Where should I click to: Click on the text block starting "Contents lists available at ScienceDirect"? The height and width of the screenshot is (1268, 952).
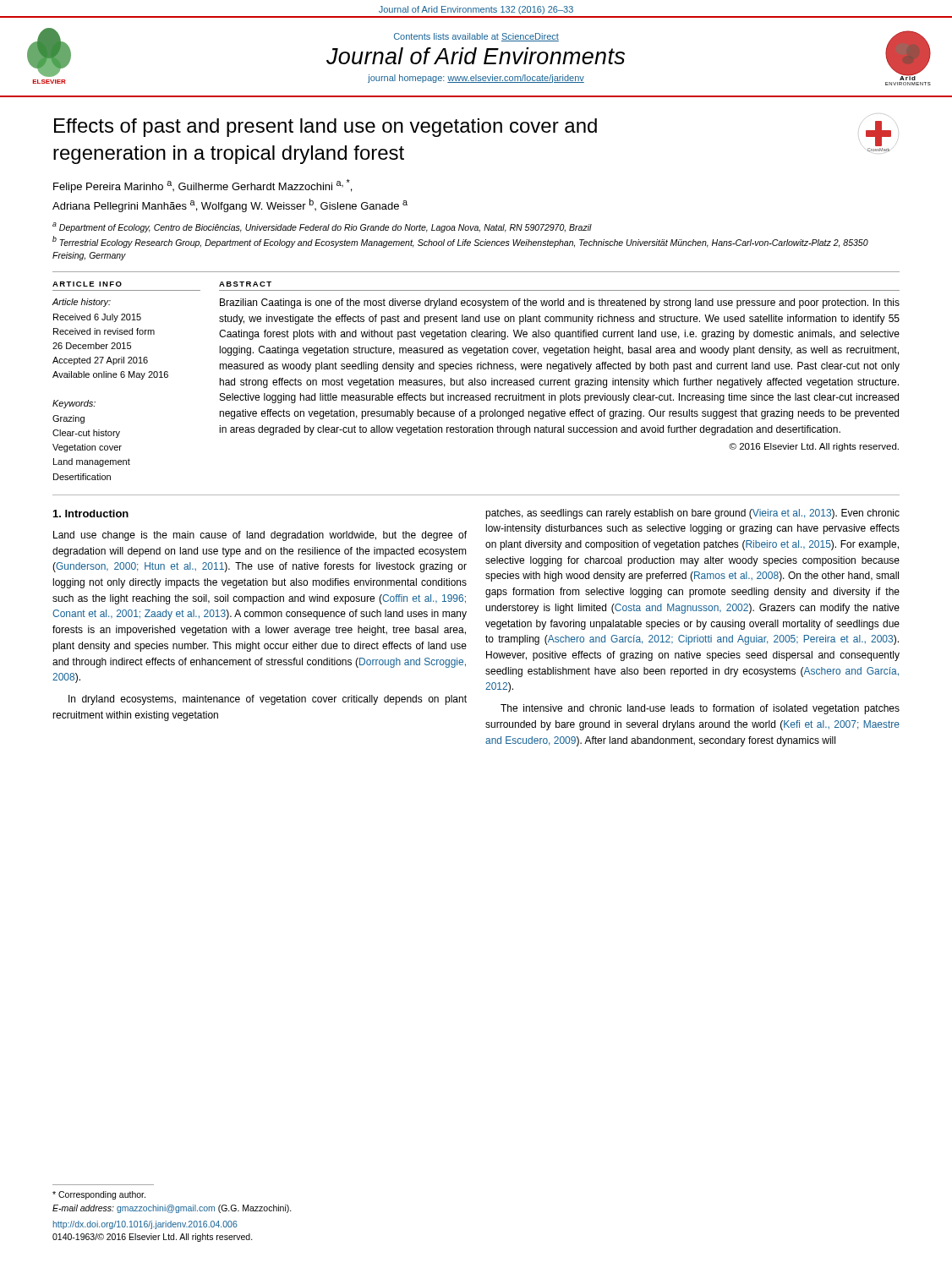(476, 36)
